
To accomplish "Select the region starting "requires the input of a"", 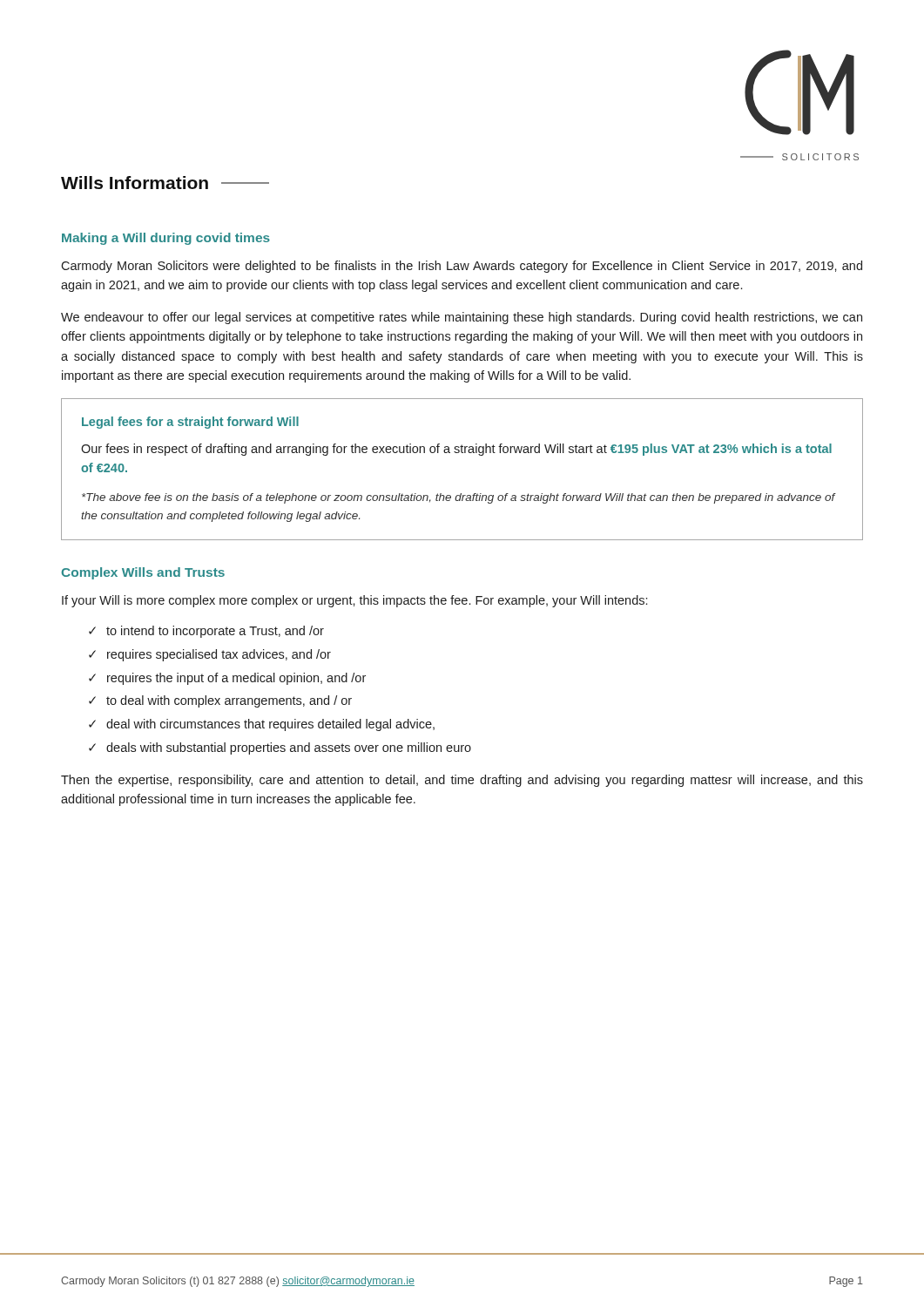I will [236, 677].
